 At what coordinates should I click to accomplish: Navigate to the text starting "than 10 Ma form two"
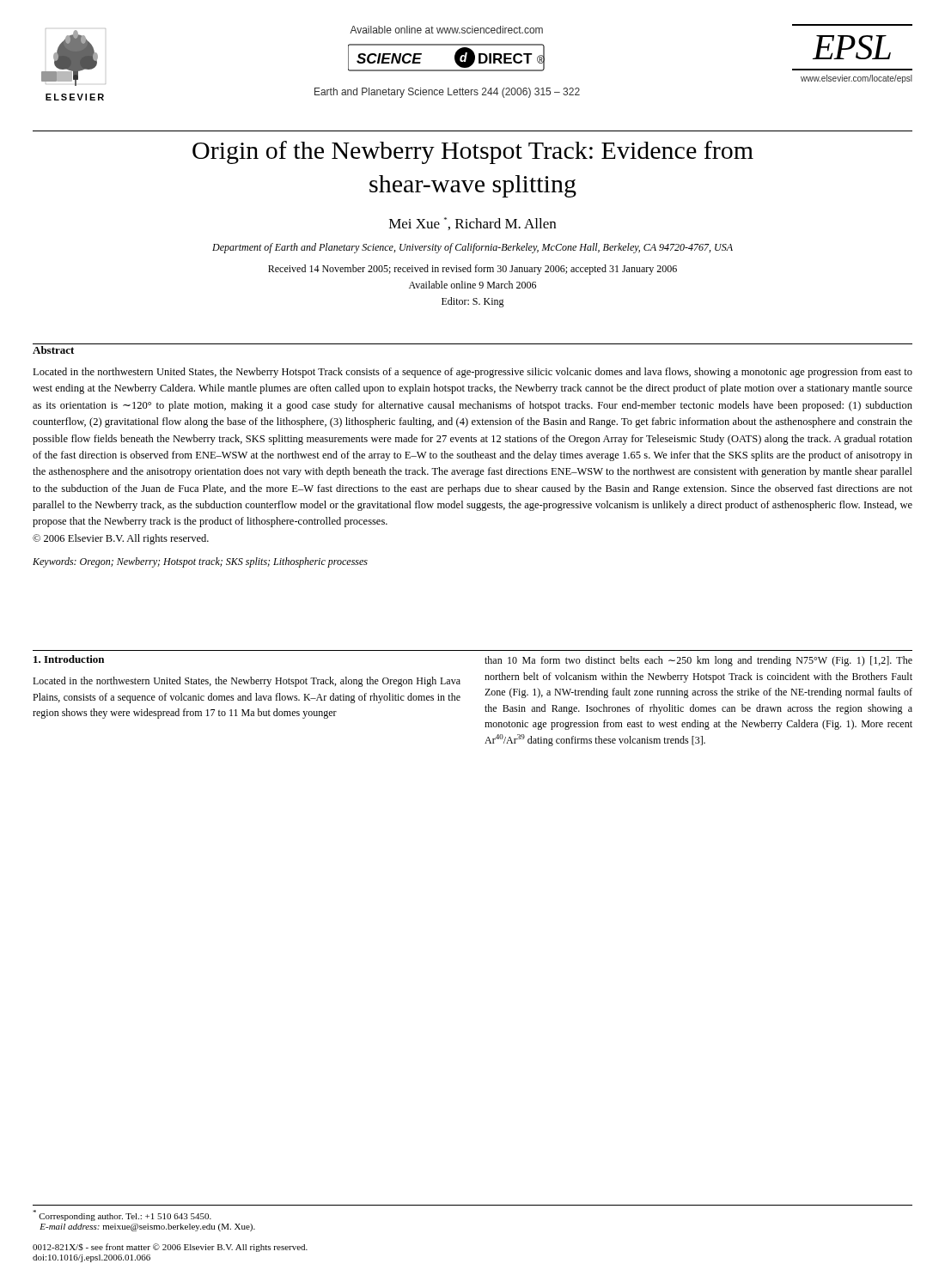click(x=698, y=700)
